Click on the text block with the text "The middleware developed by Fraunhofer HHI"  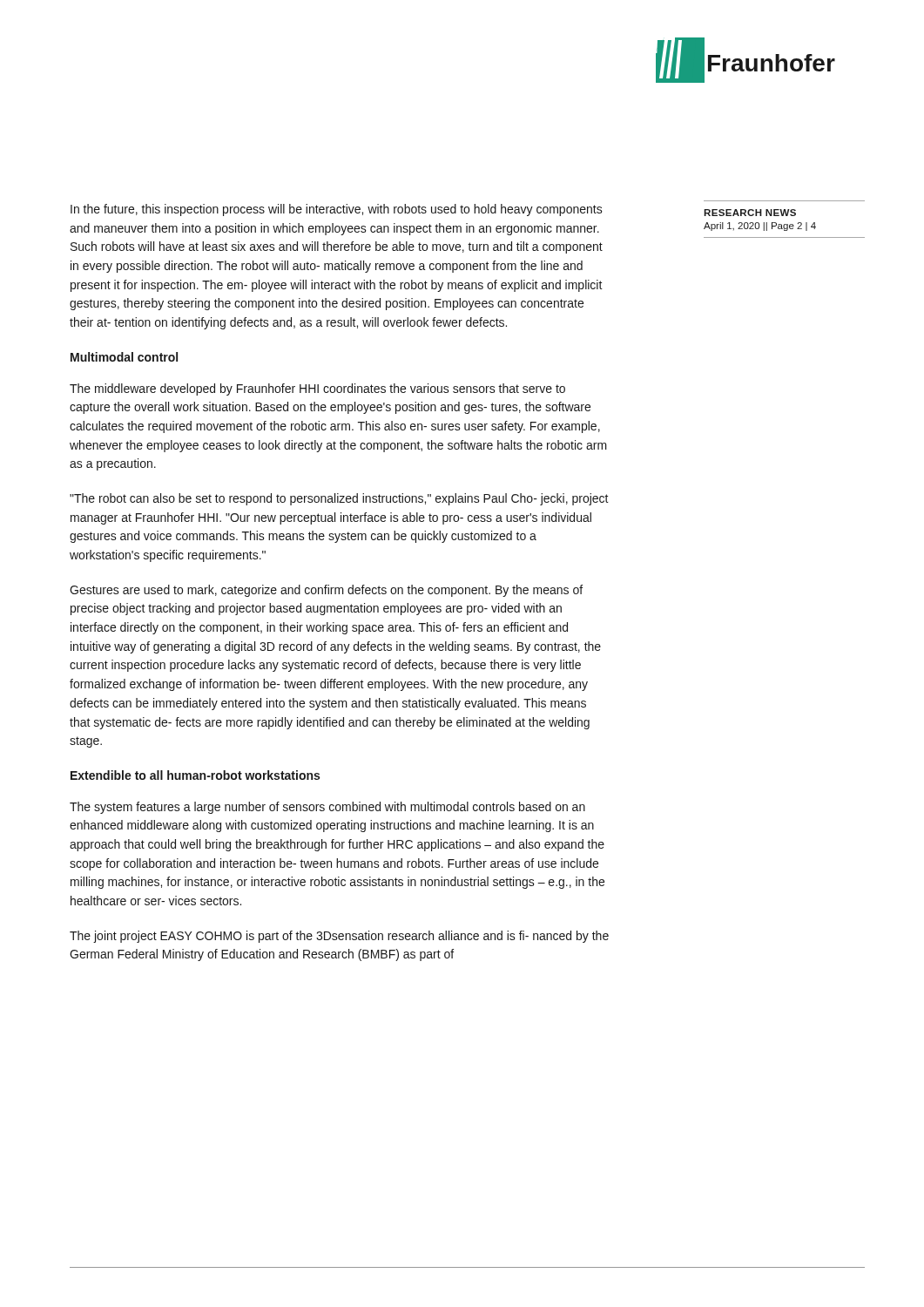340,427
